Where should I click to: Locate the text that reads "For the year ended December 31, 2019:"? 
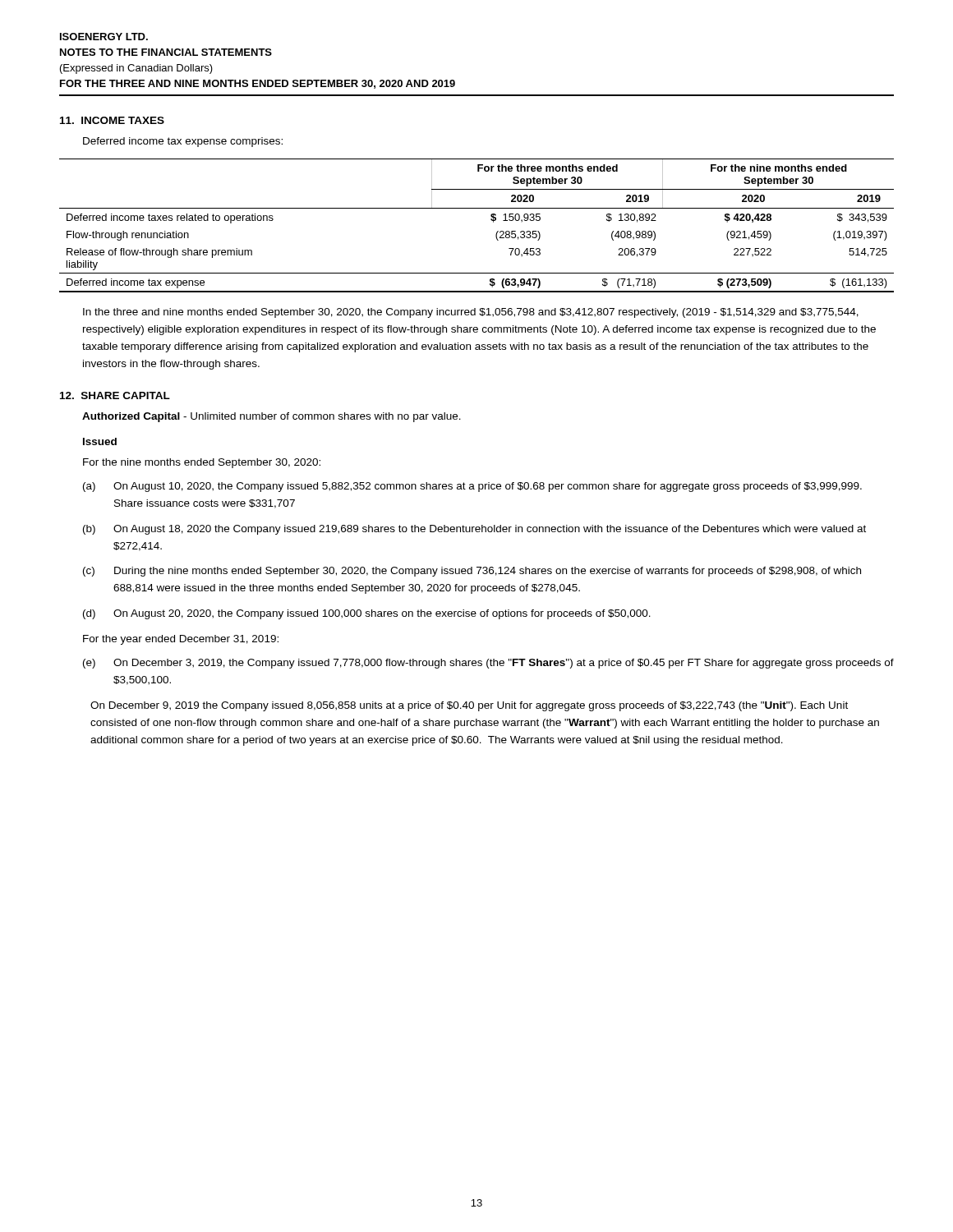click(x=181, y=639)
